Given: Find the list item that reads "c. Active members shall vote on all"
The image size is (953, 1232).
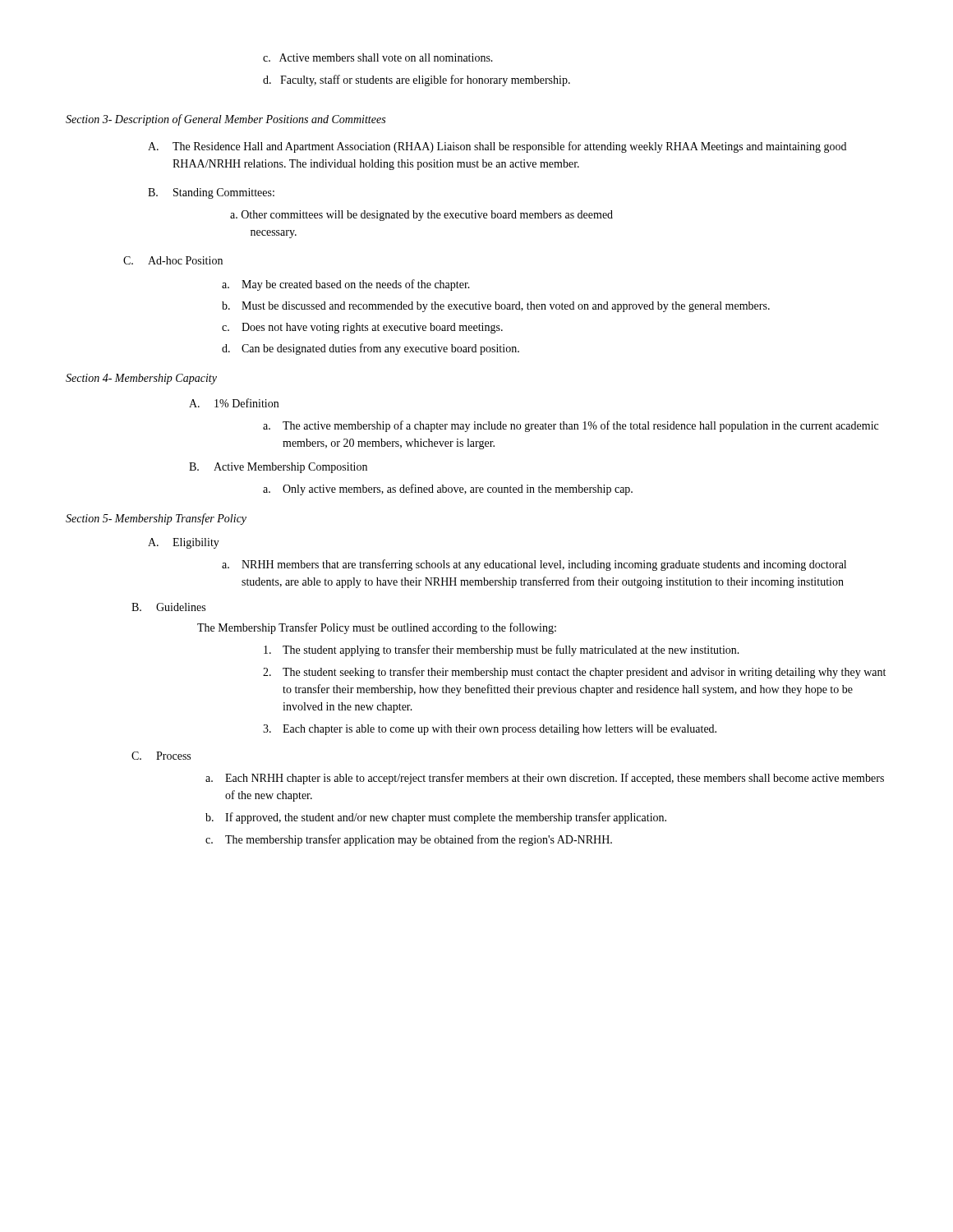Looking at the screenshot, I should point(378,58).
